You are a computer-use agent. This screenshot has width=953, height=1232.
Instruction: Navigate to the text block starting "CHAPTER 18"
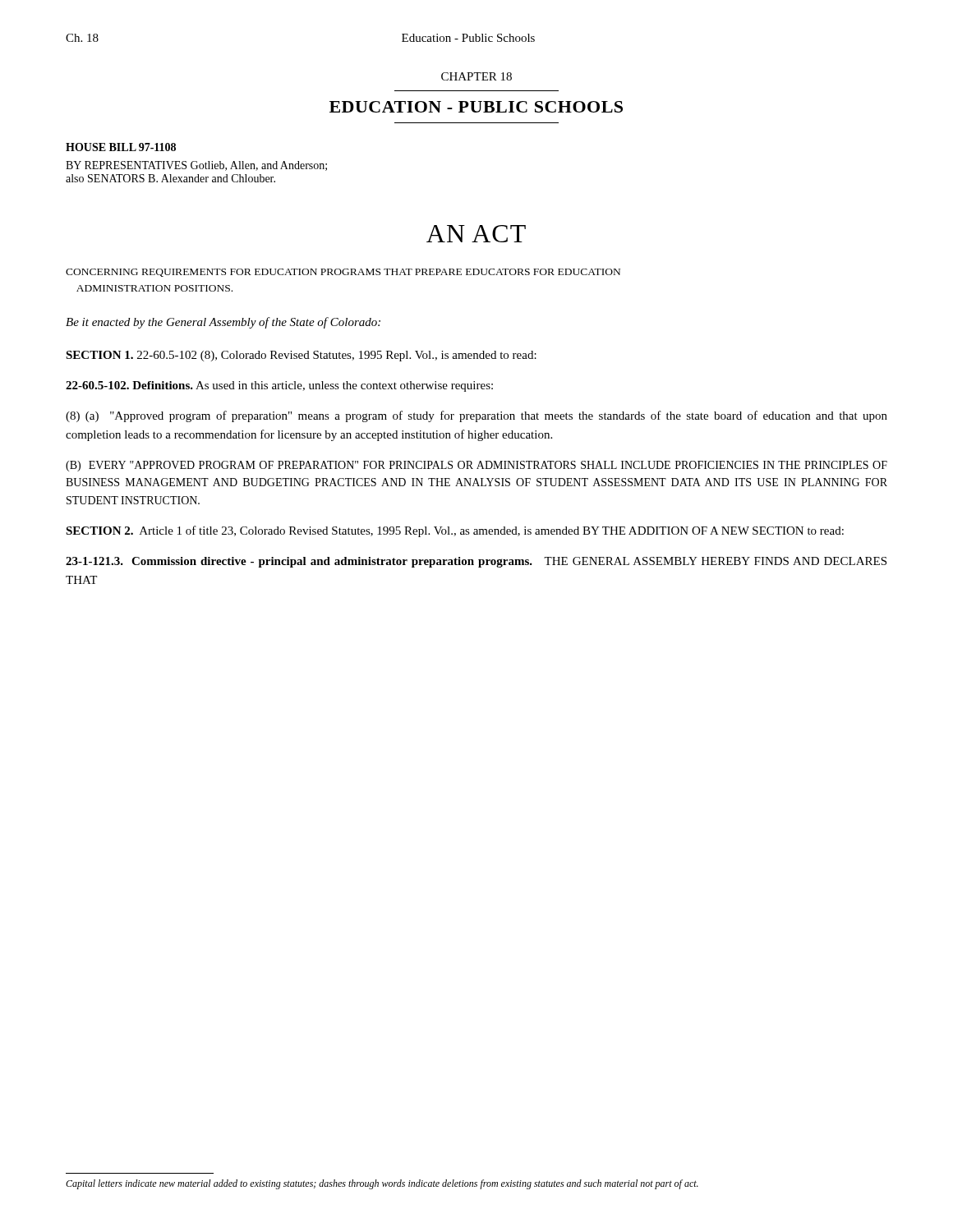(x=476, y=76)
